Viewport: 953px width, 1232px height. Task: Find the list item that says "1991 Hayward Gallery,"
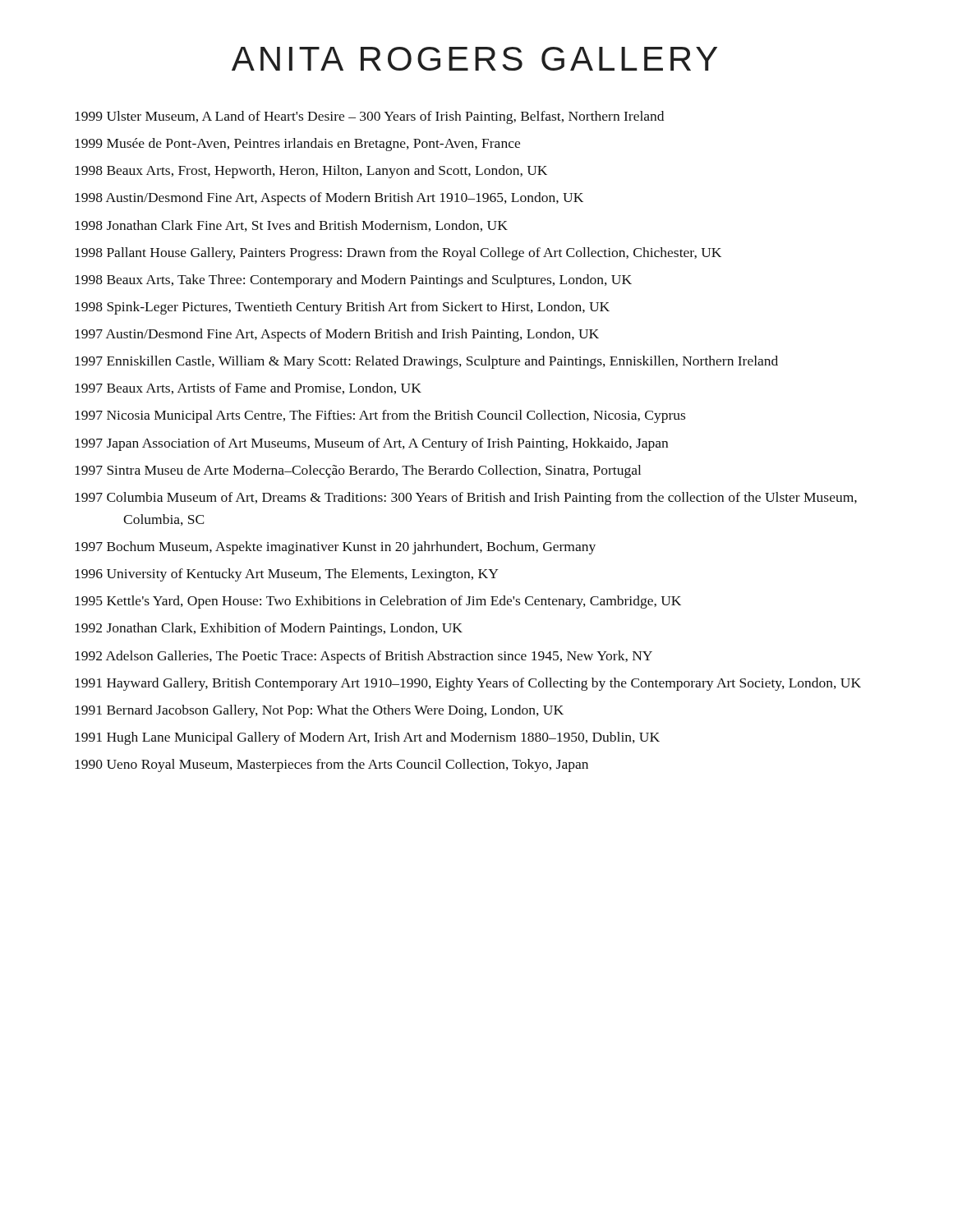(468, 682)
